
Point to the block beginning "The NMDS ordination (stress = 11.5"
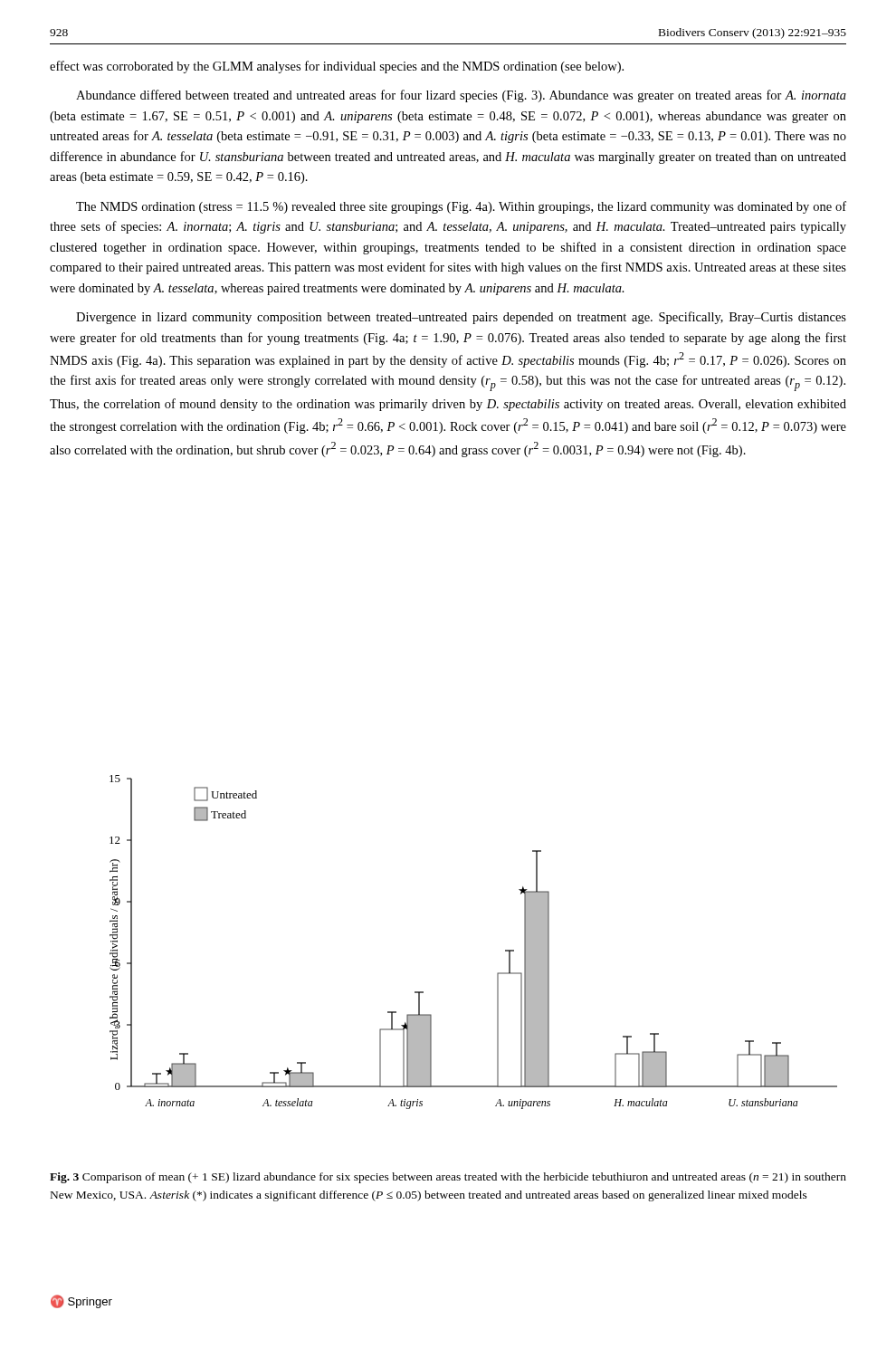point(448,247)
